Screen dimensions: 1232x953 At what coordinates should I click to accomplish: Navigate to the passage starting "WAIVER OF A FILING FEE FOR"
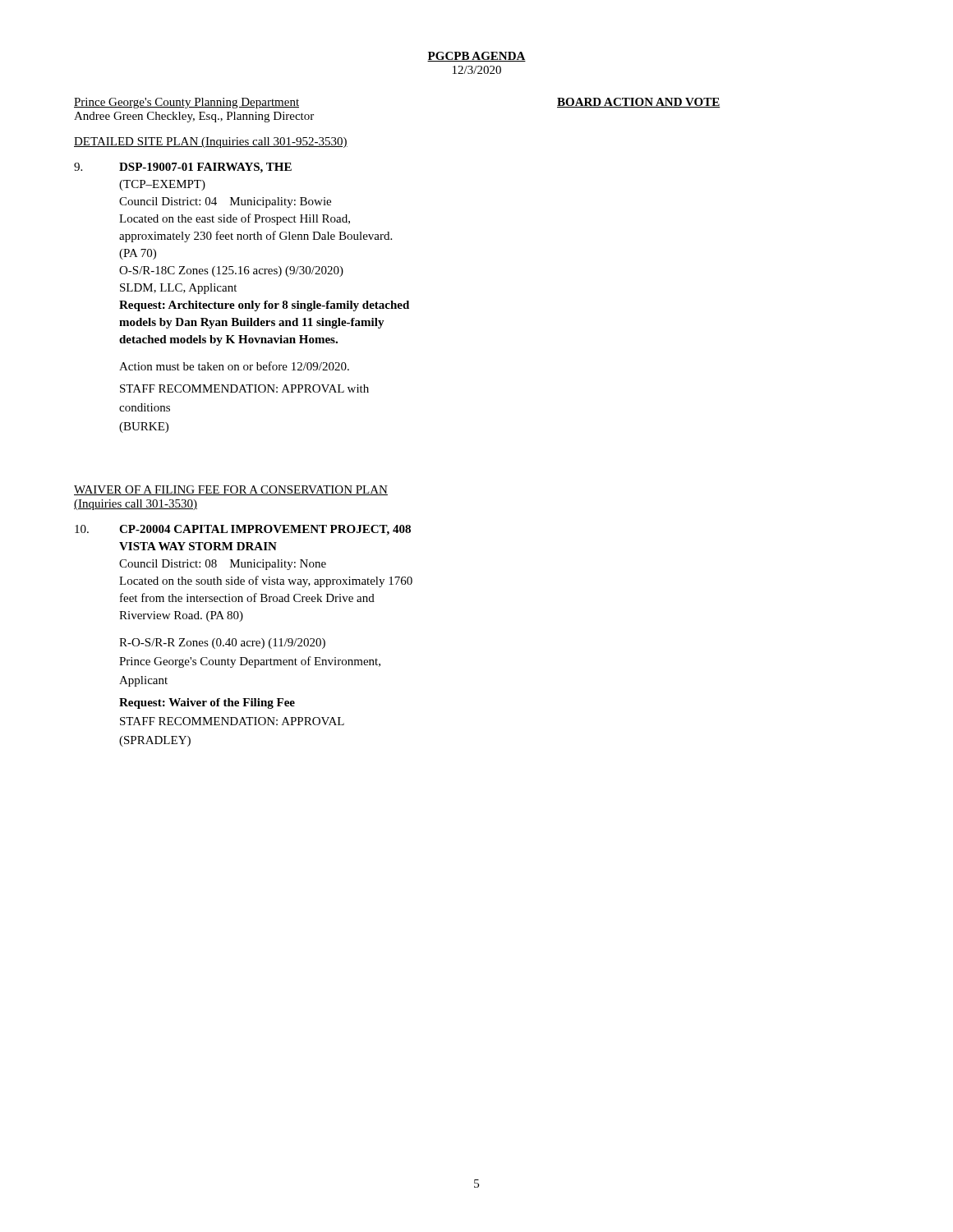point(231,496)
